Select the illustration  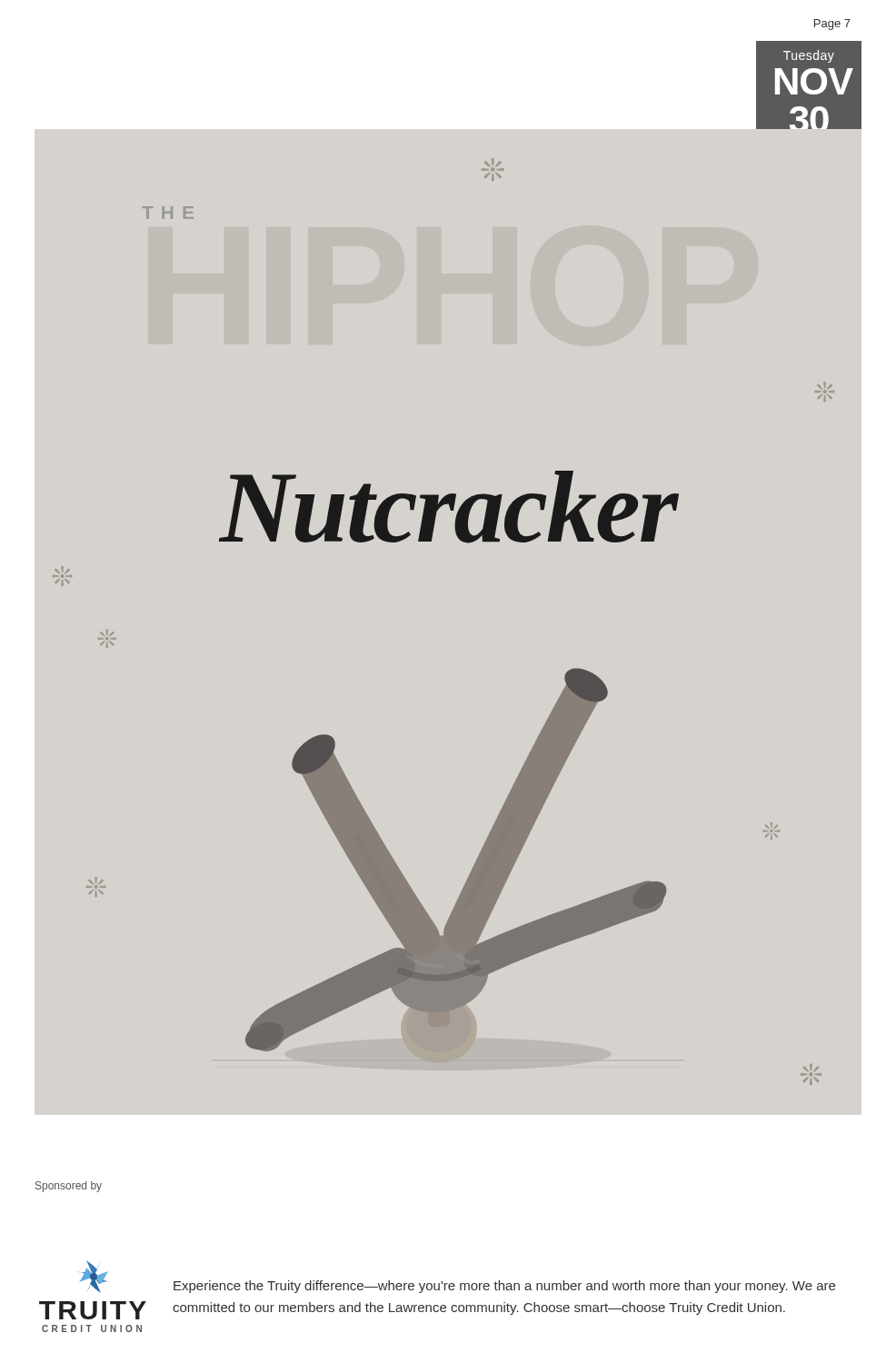(x=448, y=622)
